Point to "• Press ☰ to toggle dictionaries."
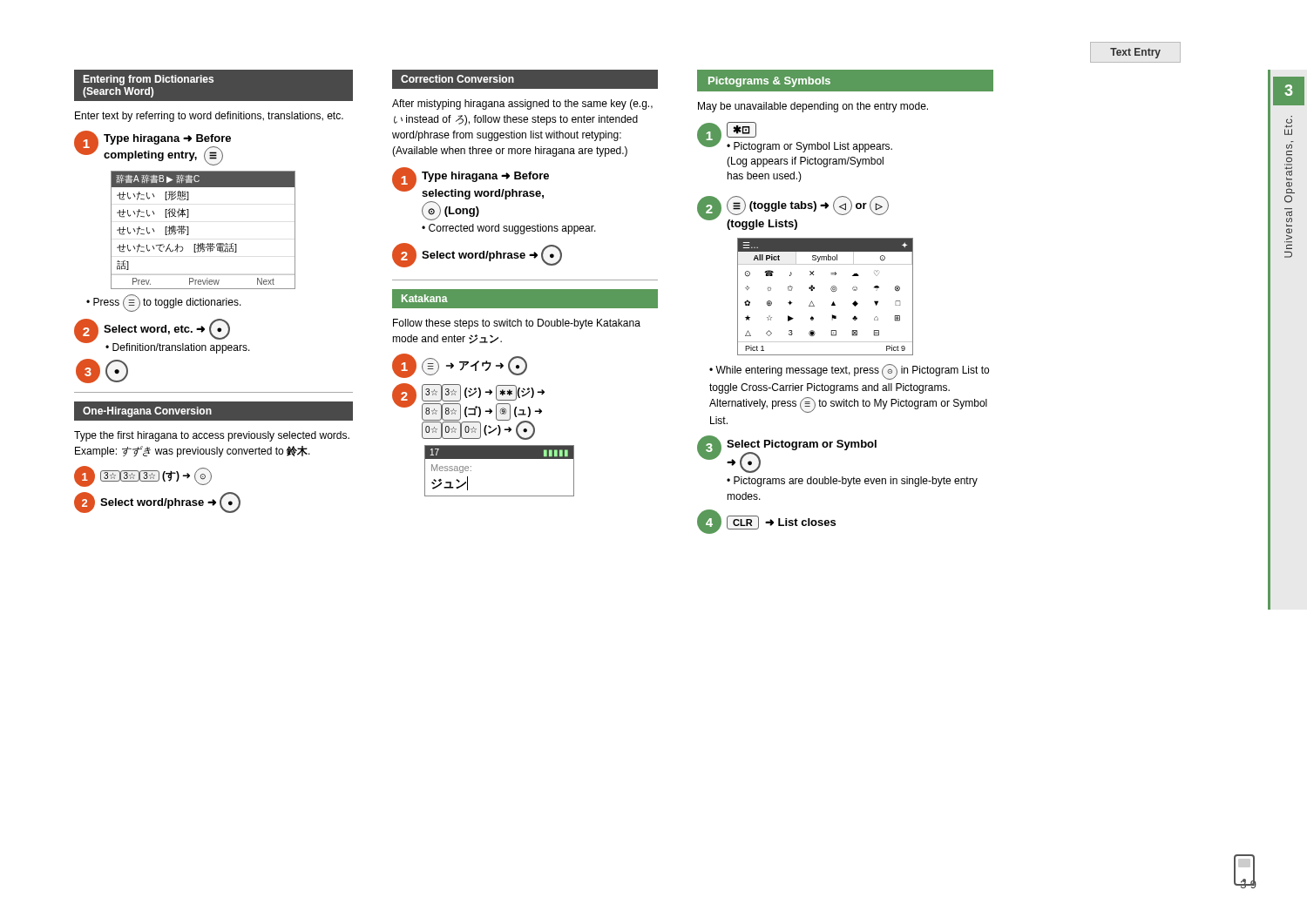Image resolution: width=1307 pixels, height=924 pixels. coord(164,303)
